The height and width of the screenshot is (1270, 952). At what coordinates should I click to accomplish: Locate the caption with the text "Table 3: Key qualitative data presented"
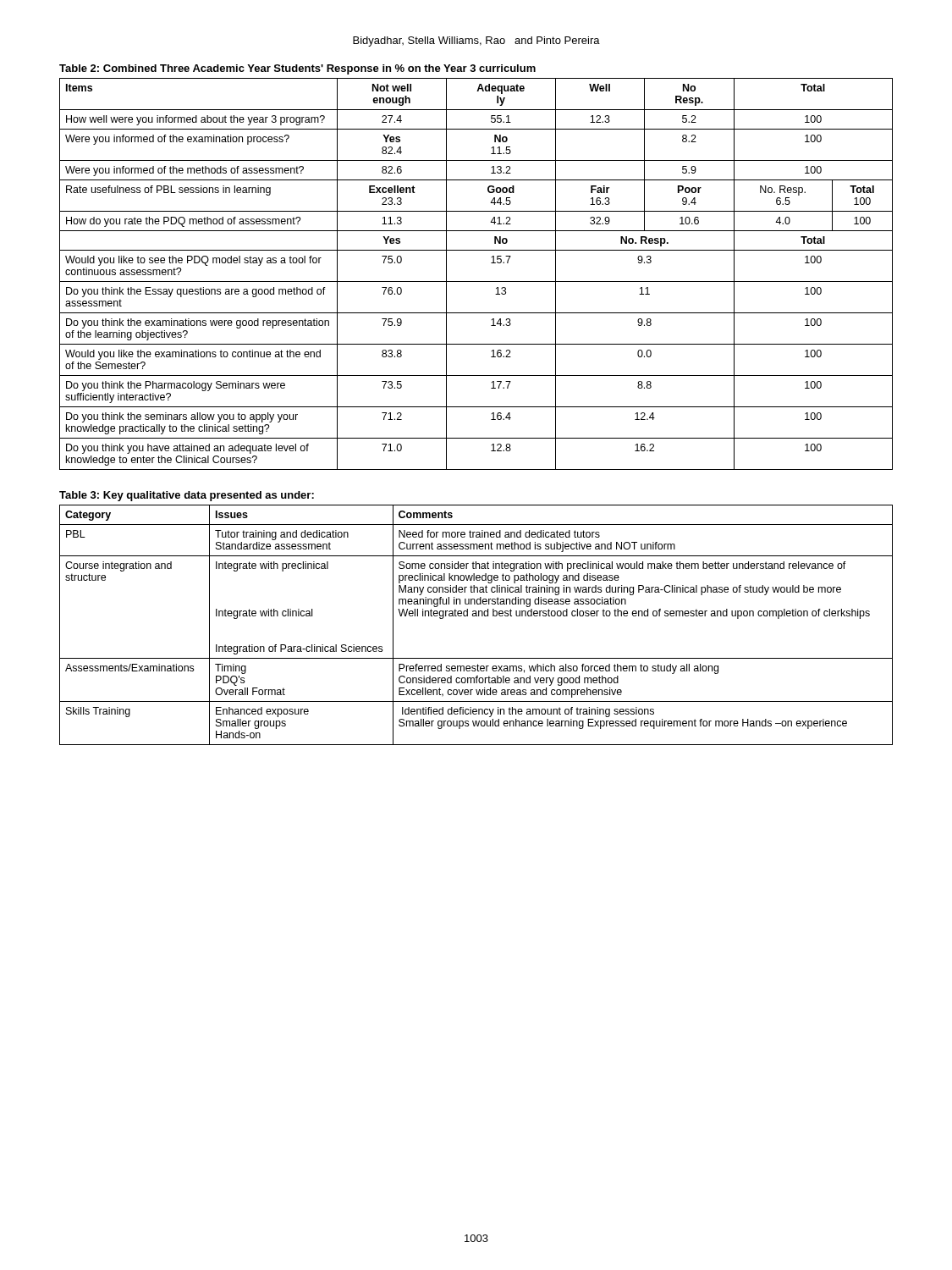187,495
